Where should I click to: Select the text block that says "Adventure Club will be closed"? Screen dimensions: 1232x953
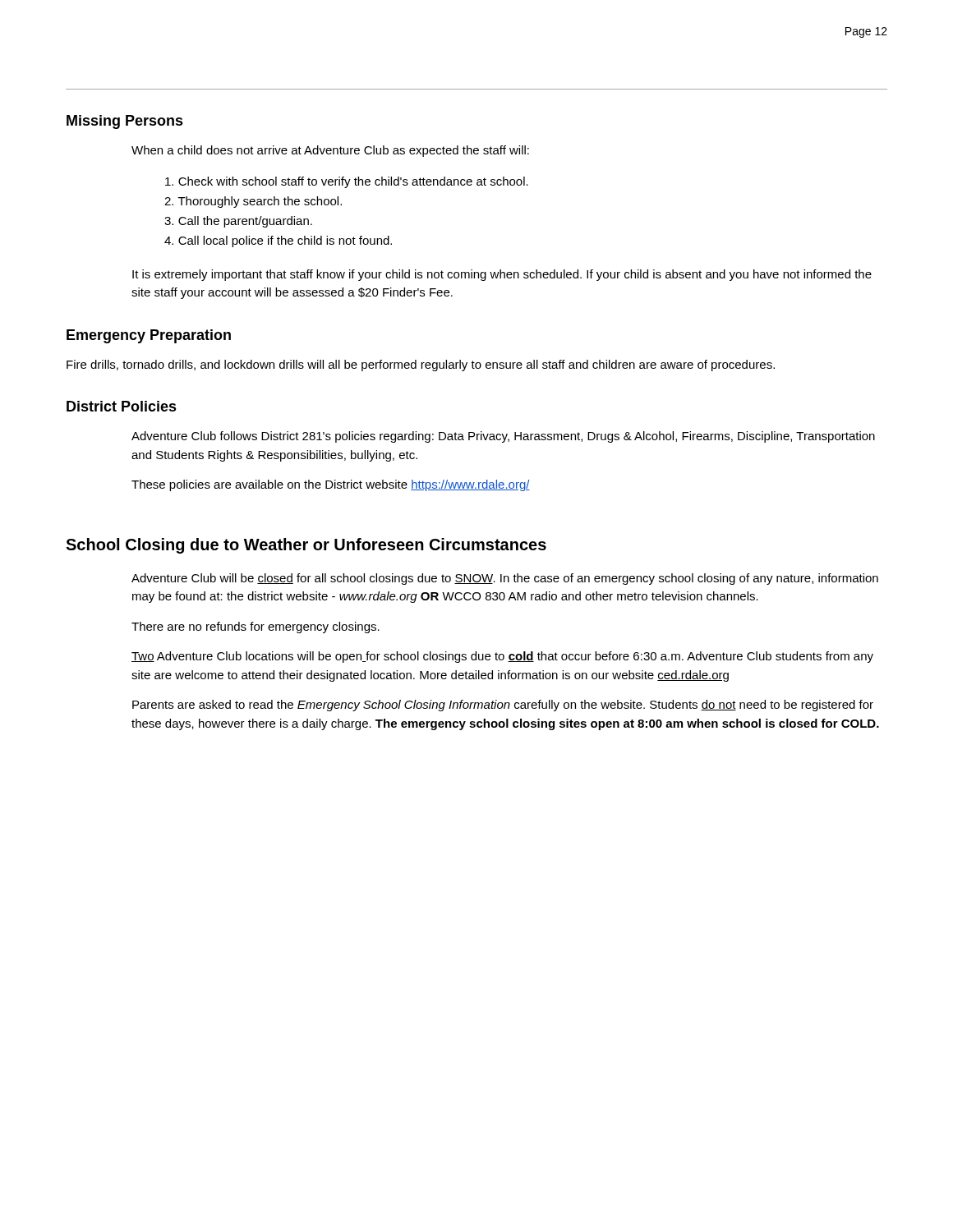[x=505, y=587]
